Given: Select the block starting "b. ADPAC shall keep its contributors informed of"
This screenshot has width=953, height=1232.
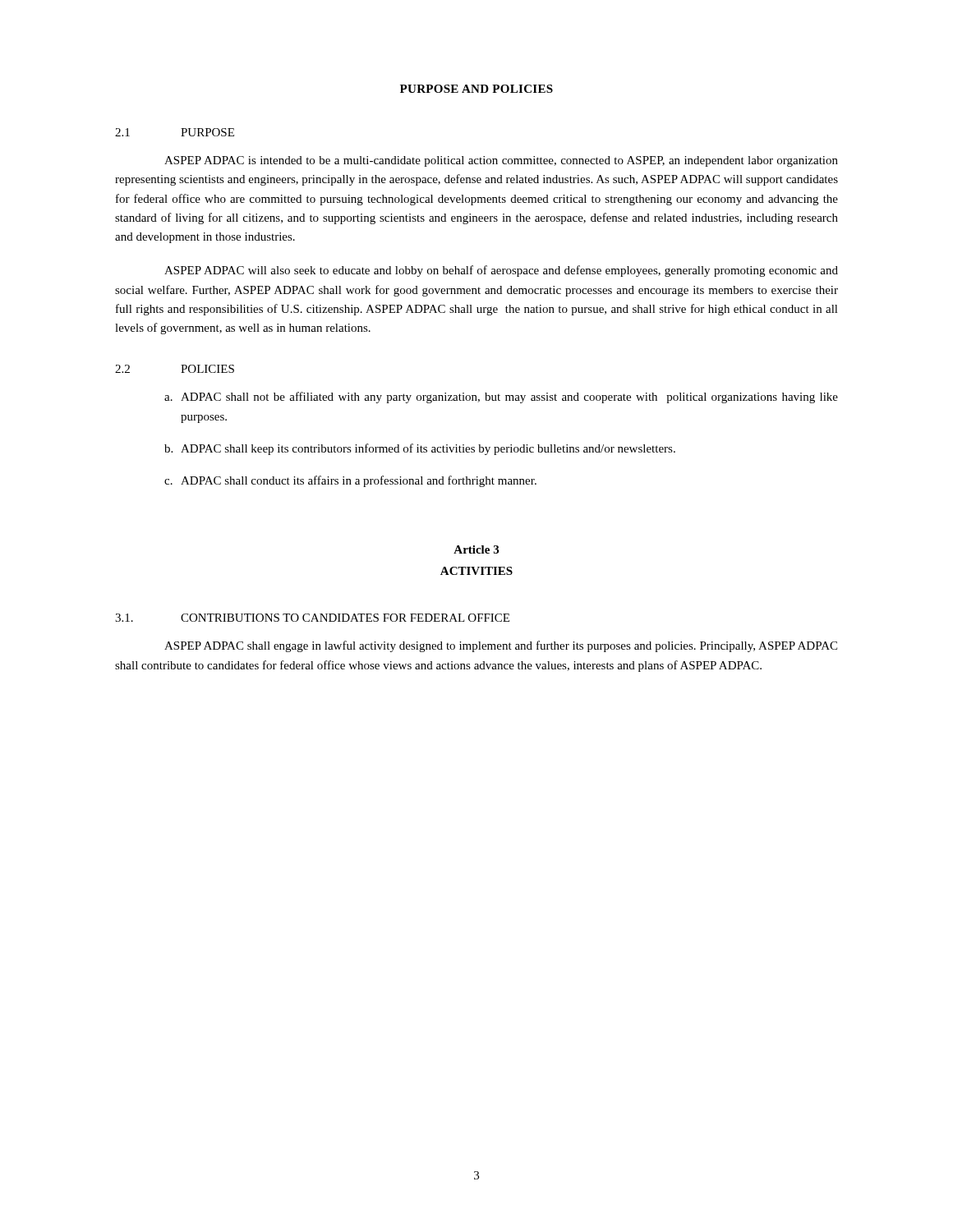Looking at the screenshot, I should 476,449.
